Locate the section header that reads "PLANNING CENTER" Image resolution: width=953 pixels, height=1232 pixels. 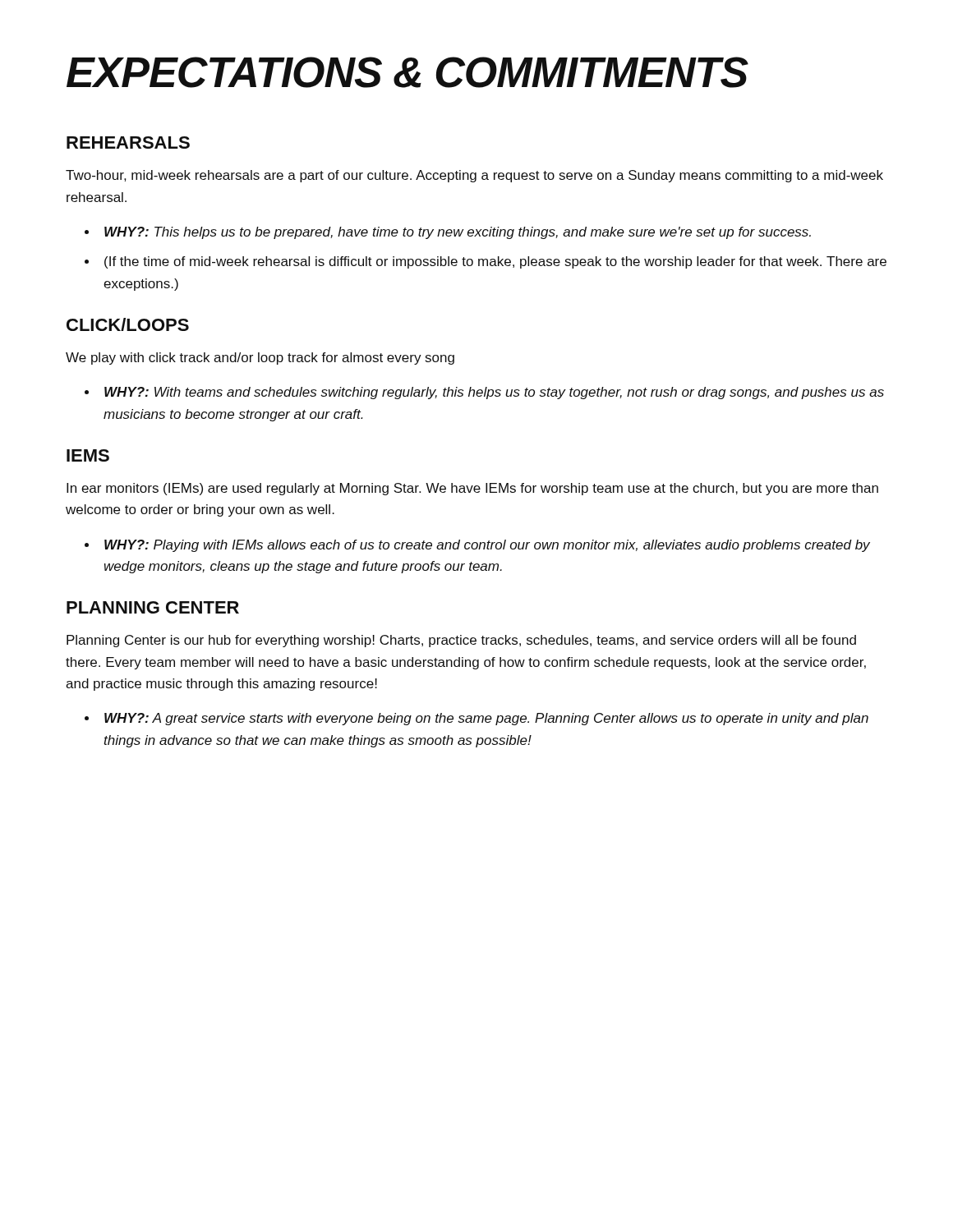point(153,607)
